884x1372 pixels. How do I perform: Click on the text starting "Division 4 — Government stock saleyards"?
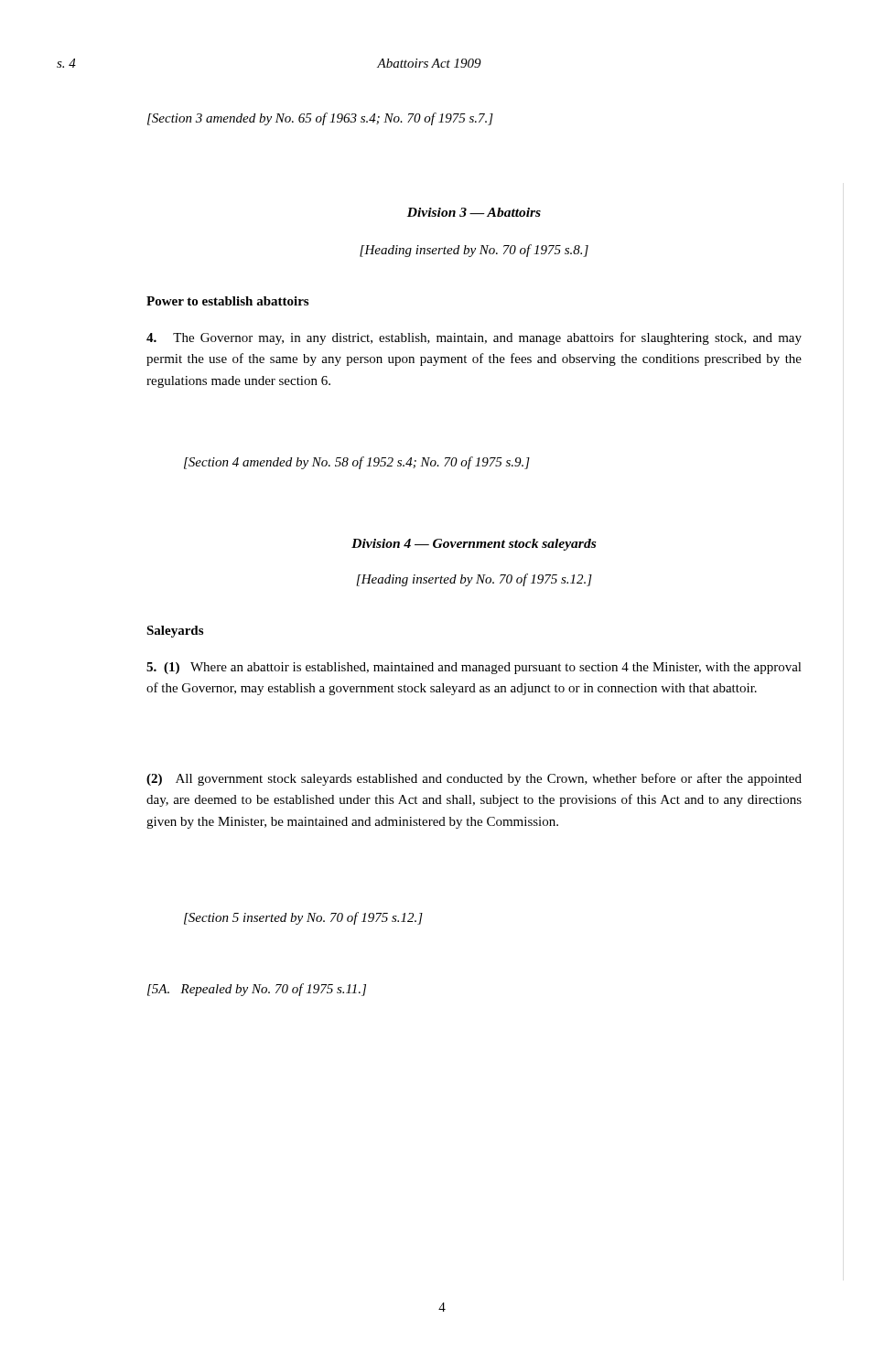(474, 543)
